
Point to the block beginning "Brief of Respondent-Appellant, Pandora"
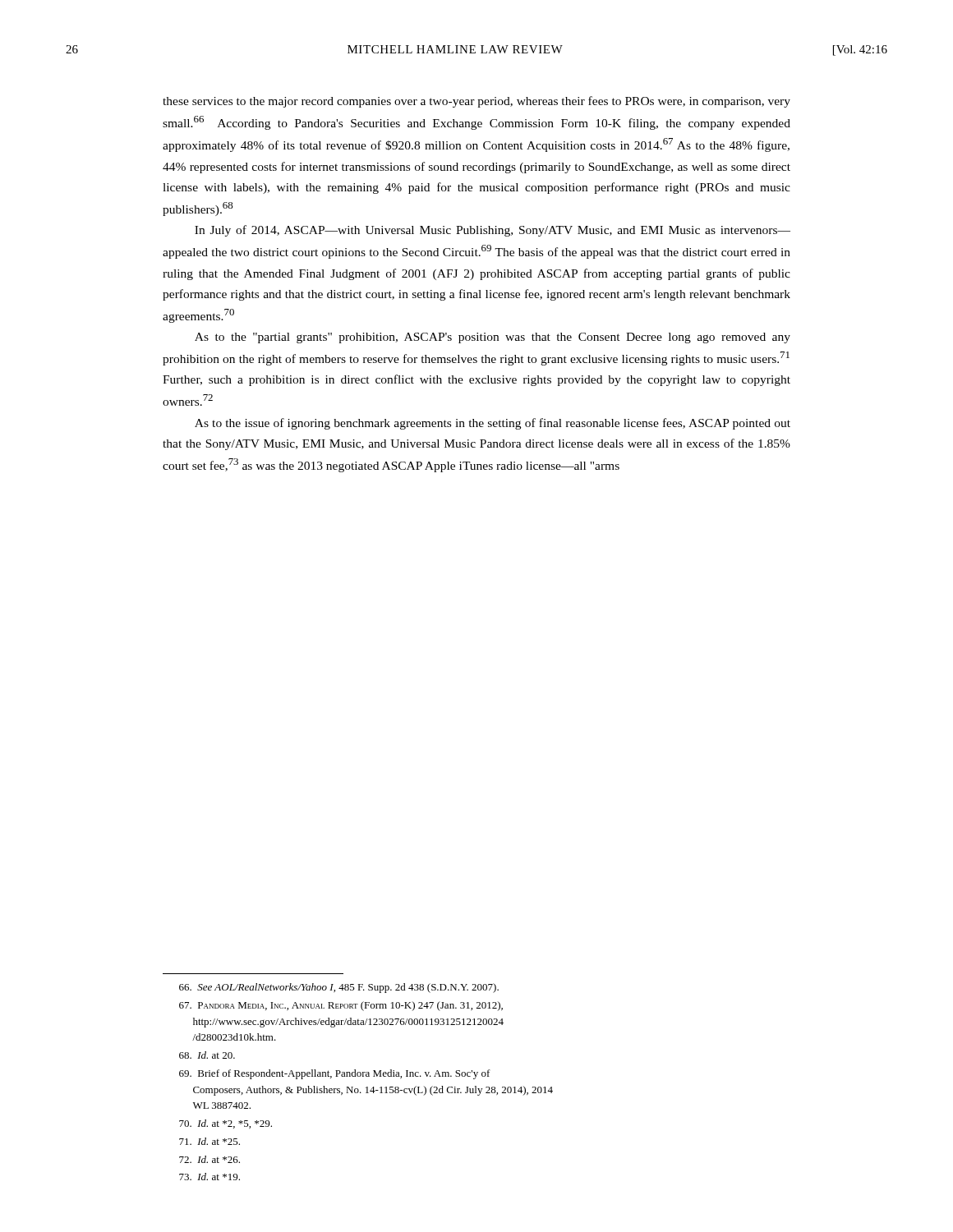click(x=476, y=1089)
